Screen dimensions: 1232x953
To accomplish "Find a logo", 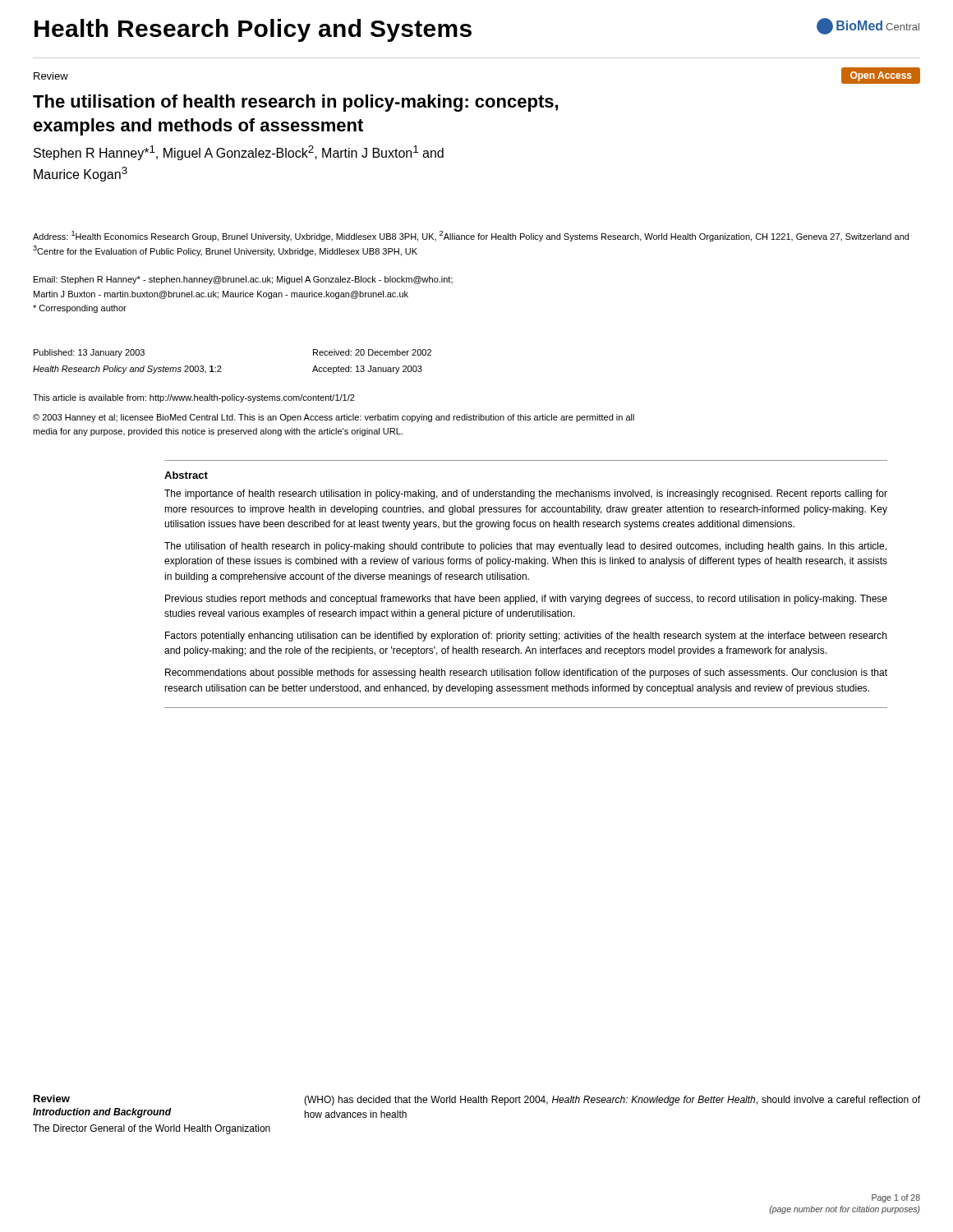I will tap(869, 26).
